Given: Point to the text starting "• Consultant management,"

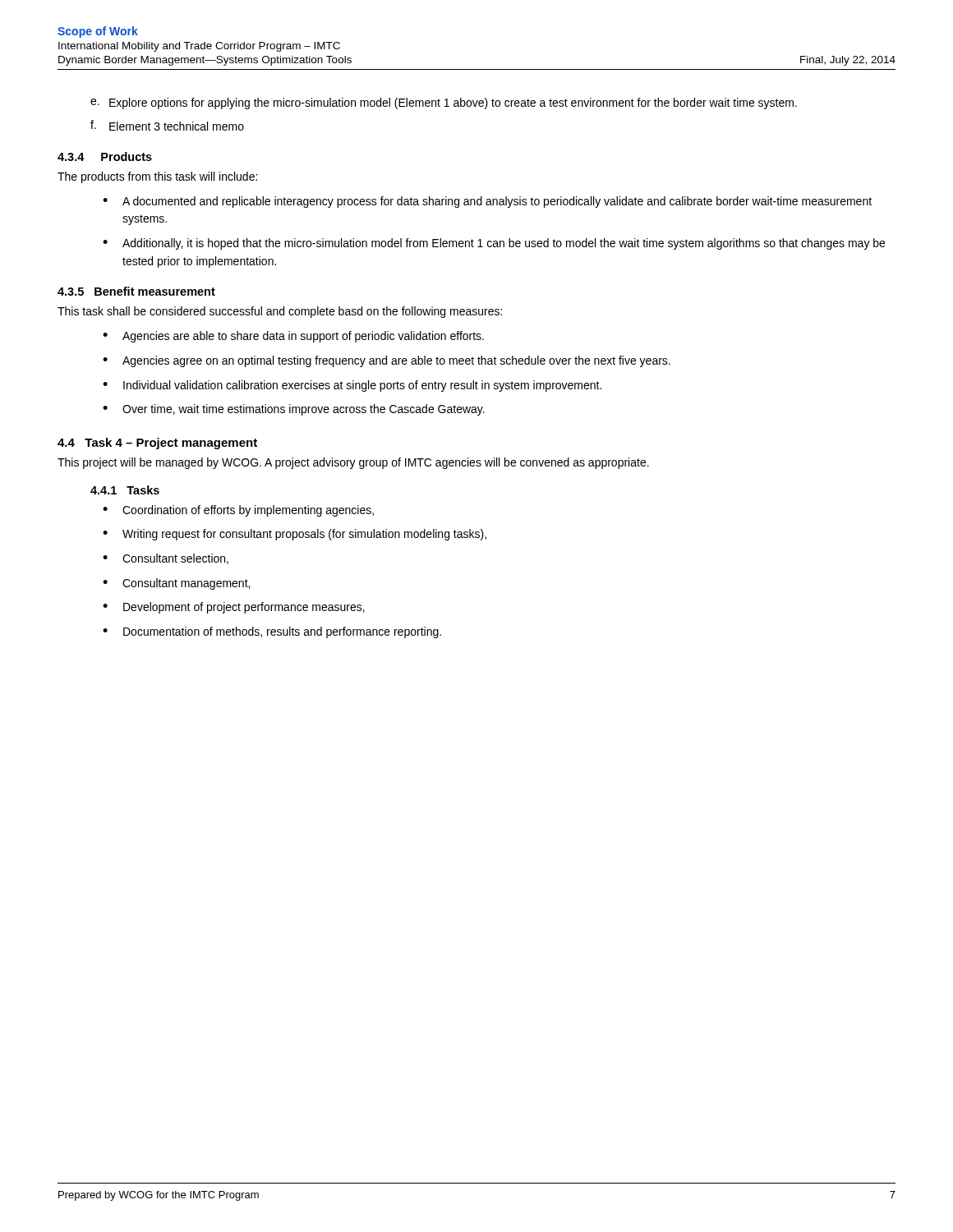Looking at the screenshot, I should (177, 584).
